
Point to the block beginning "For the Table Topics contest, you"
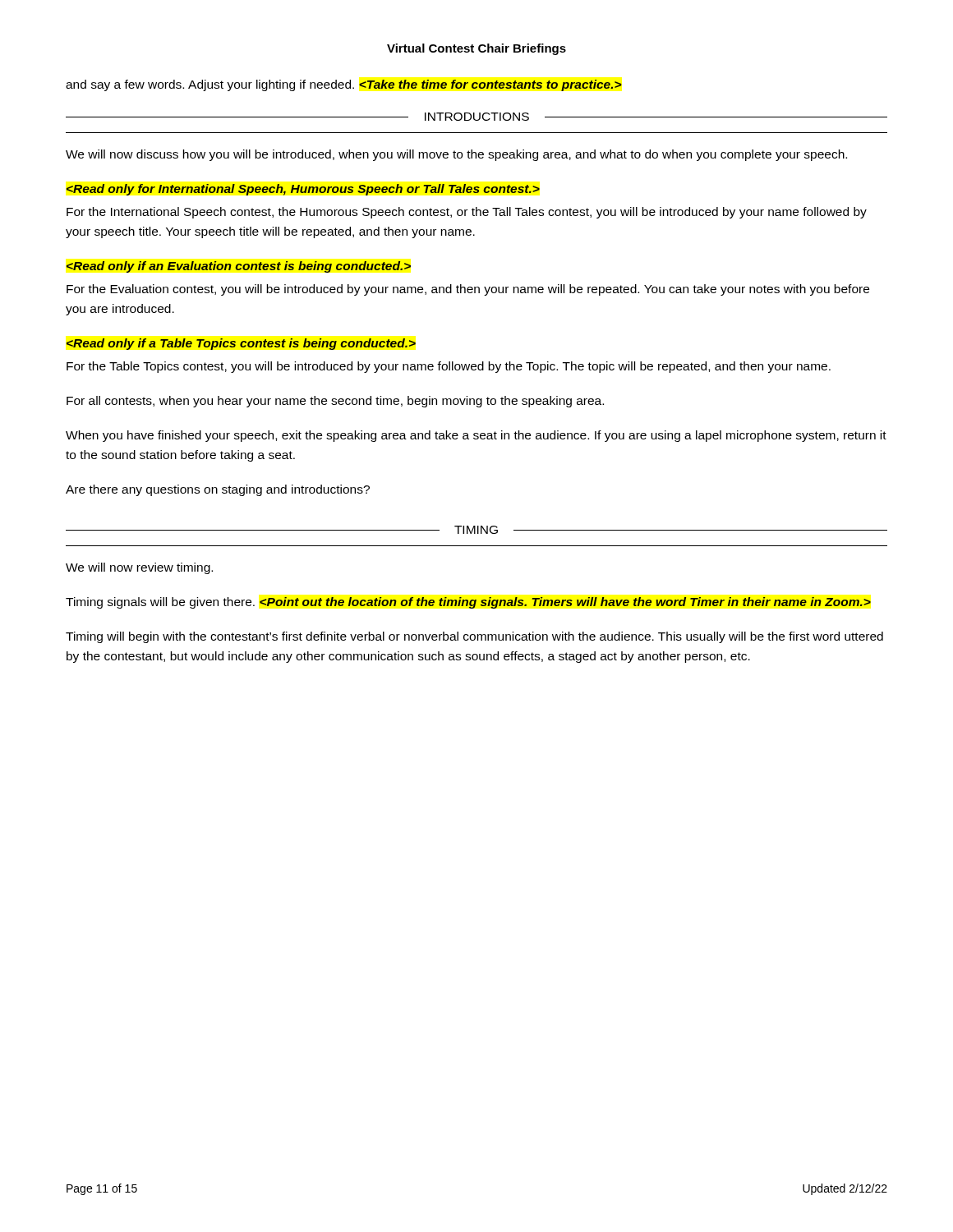(x=449, y=366)
